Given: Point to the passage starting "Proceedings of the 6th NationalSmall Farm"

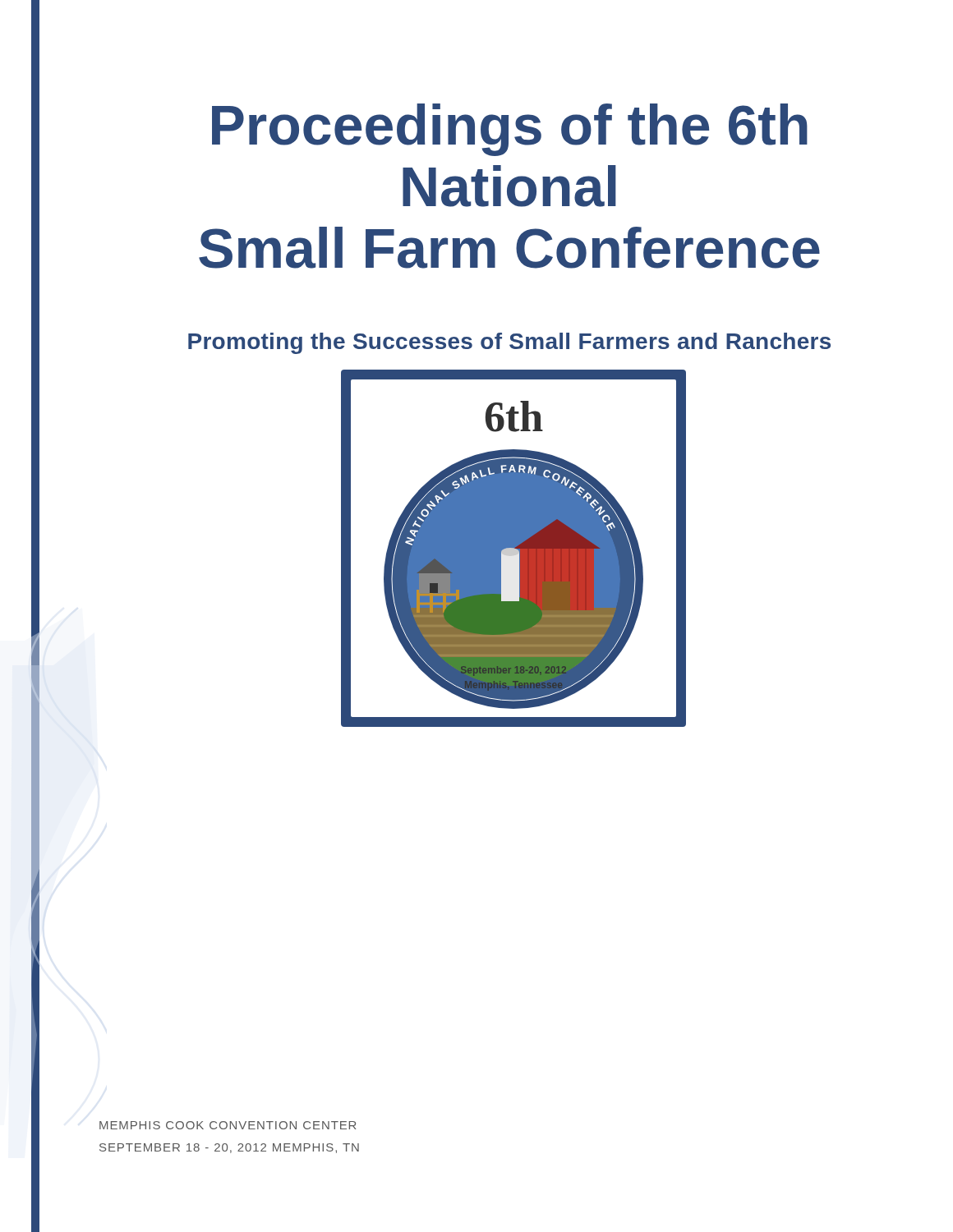Looking at the screenshot, I should [x=509, y=187].
